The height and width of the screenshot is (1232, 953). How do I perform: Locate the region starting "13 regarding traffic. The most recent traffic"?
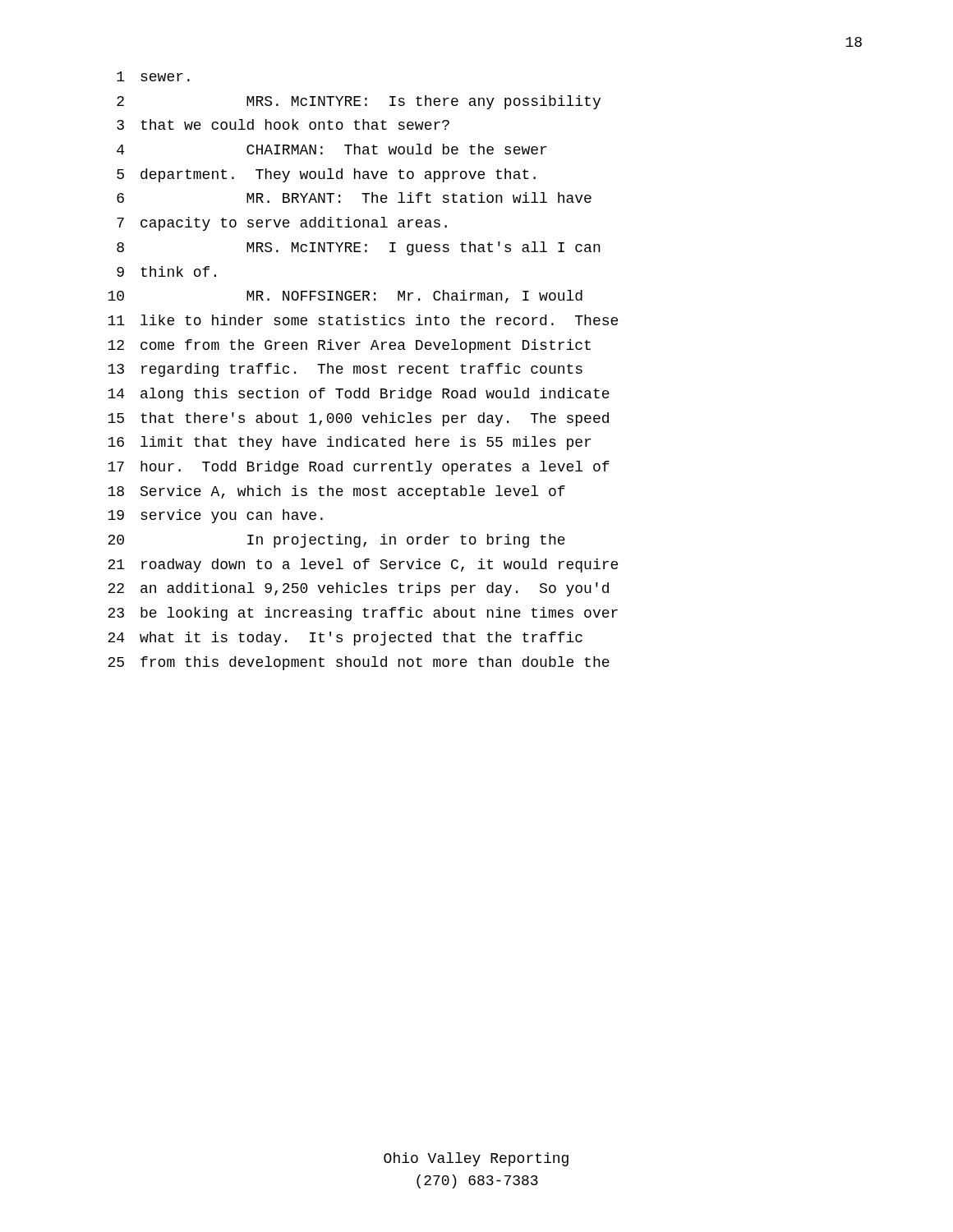pos(476,370)
